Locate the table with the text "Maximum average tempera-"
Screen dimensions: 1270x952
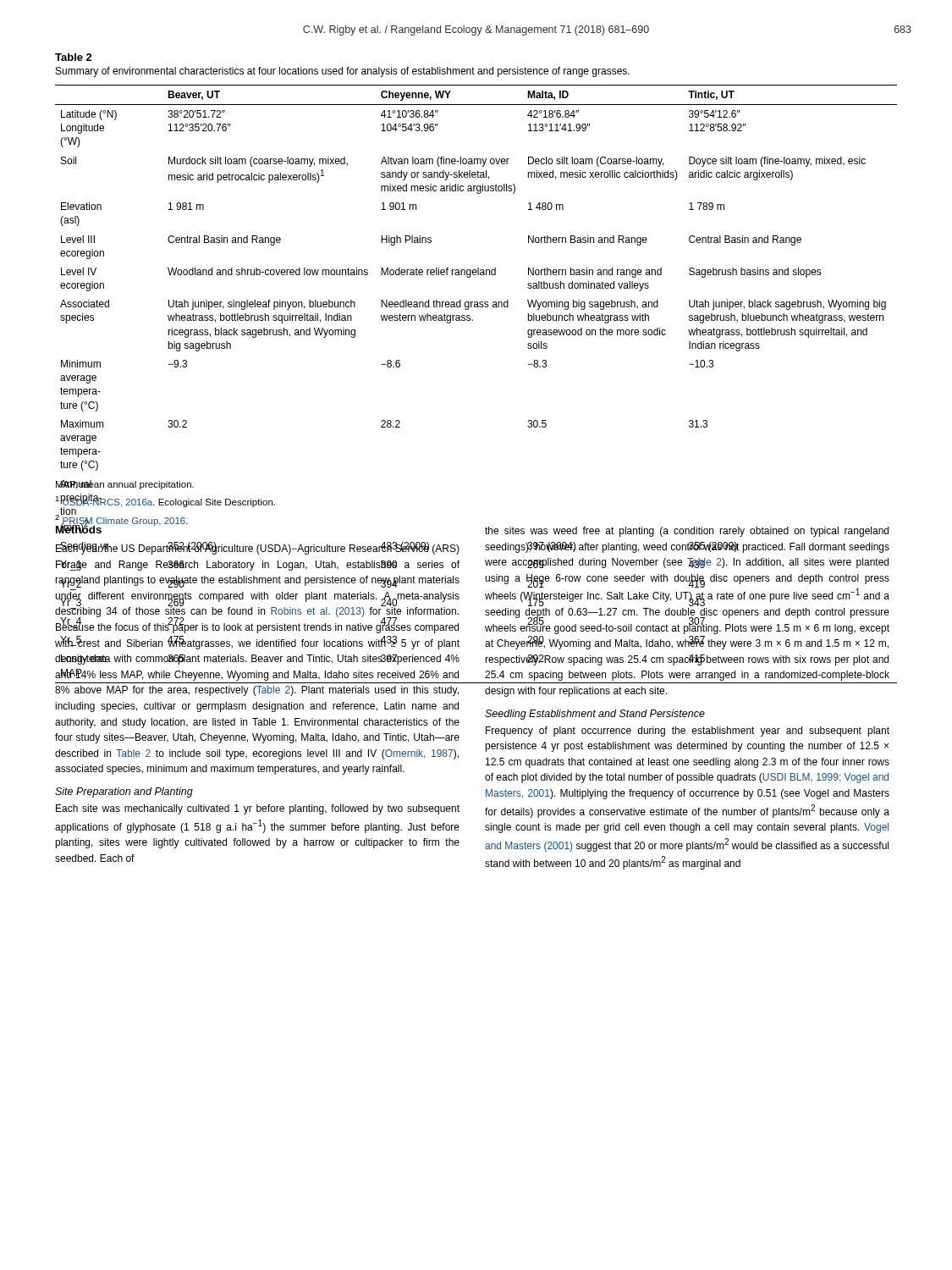[x=476, y=384]
